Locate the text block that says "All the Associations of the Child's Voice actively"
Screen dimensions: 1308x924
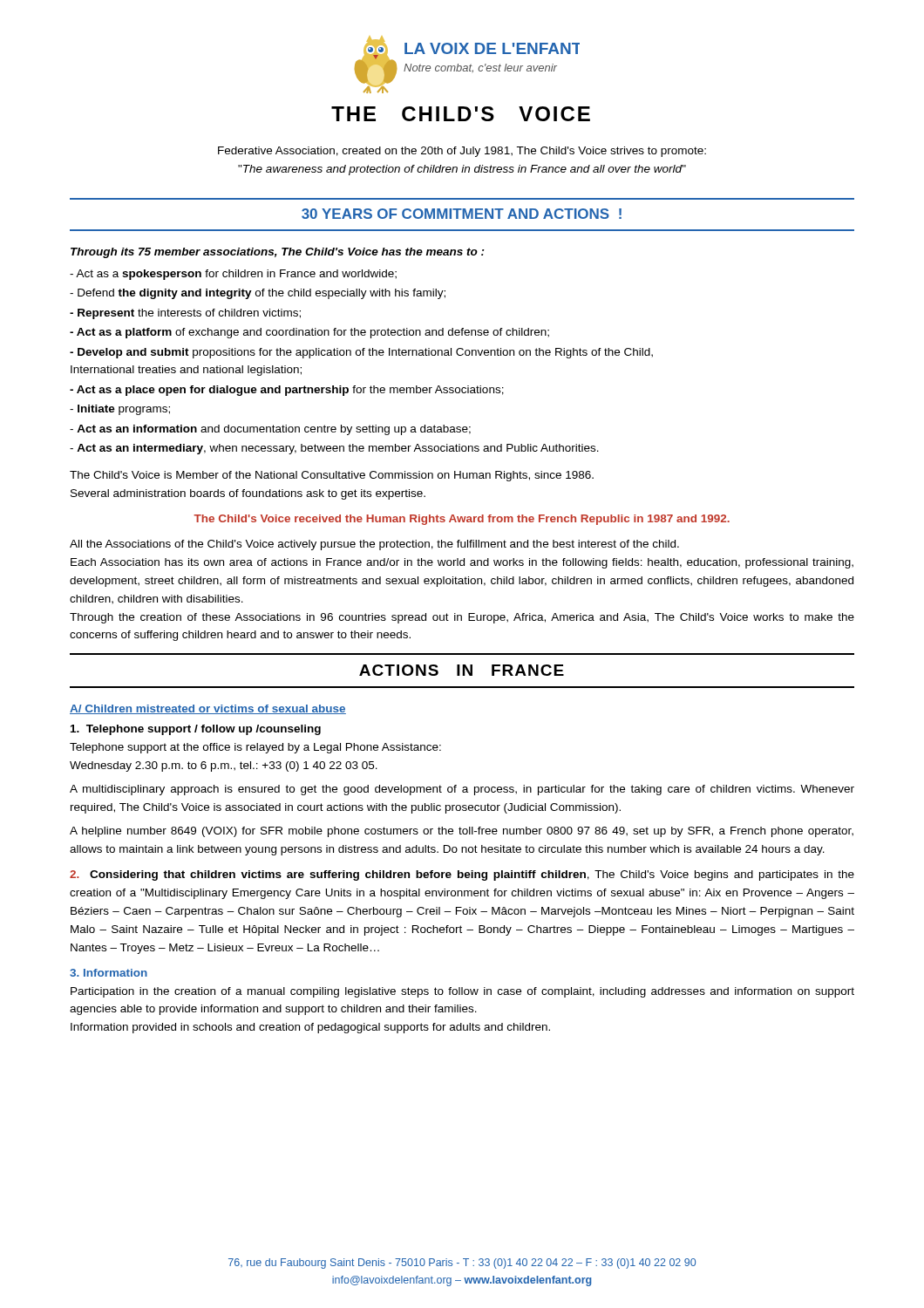coord(462,589)
